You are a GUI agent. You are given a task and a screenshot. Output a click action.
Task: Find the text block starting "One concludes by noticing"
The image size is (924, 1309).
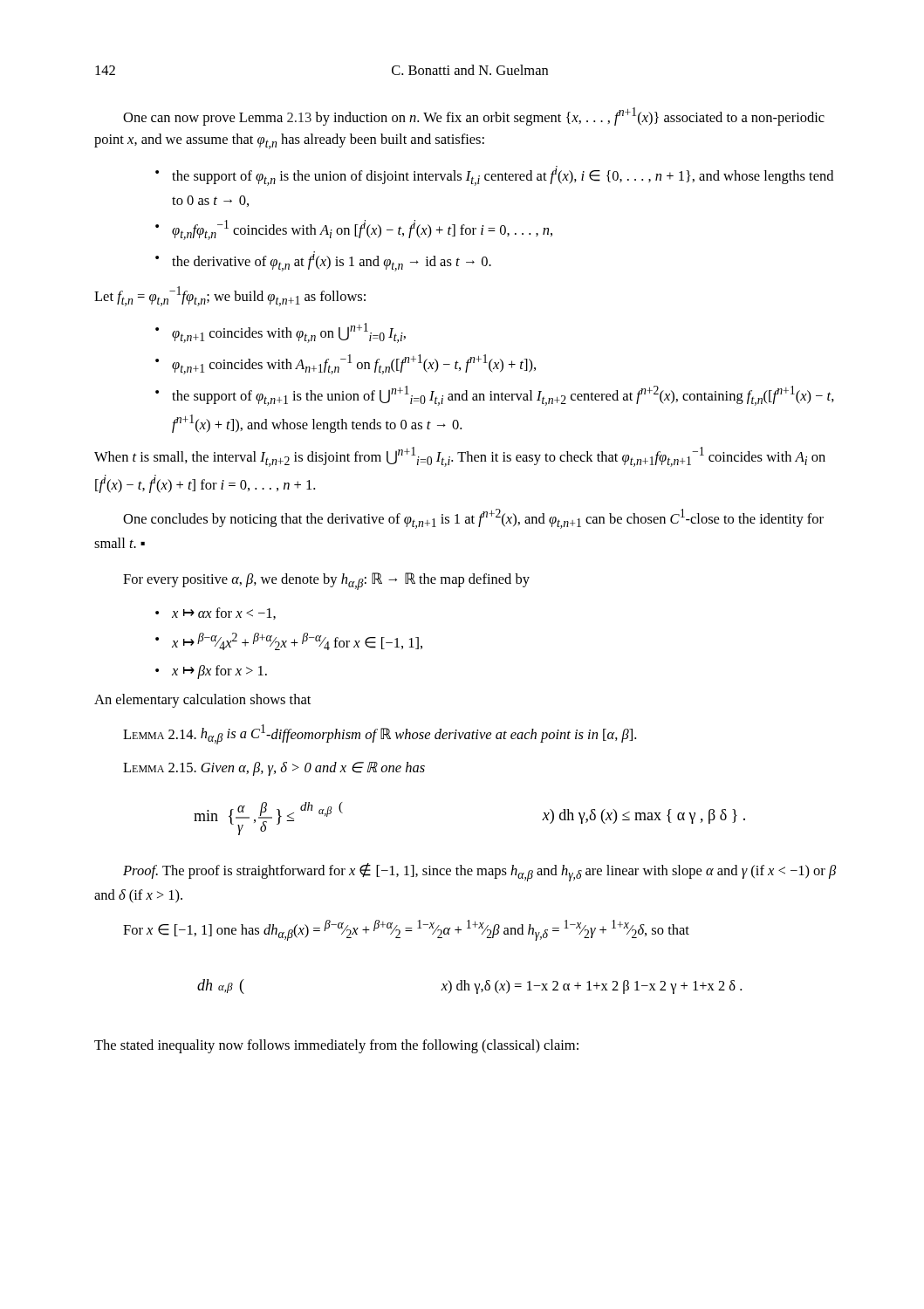[459, 529]
